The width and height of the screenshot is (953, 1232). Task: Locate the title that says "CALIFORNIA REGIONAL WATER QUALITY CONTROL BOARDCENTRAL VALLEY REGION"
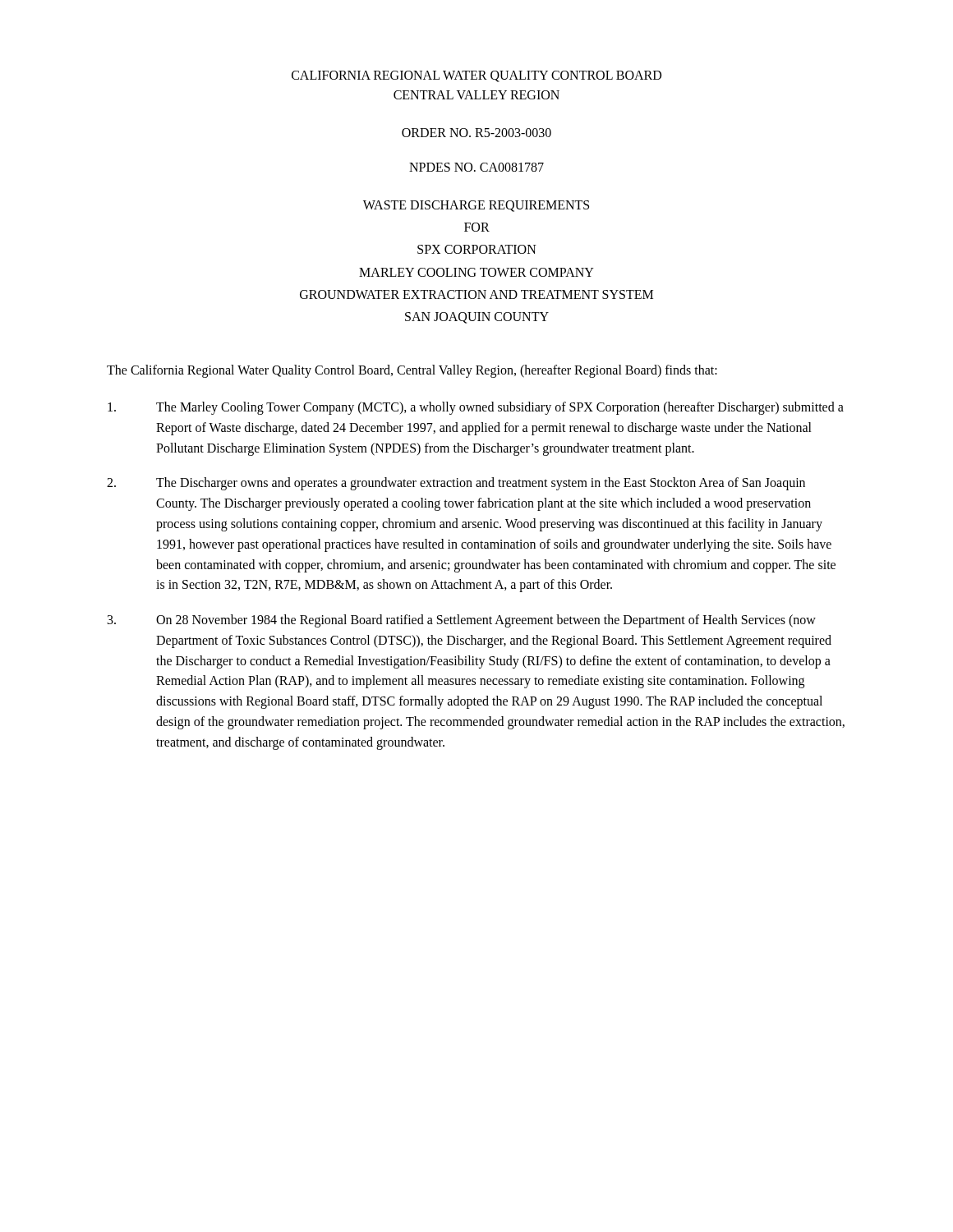476,85
